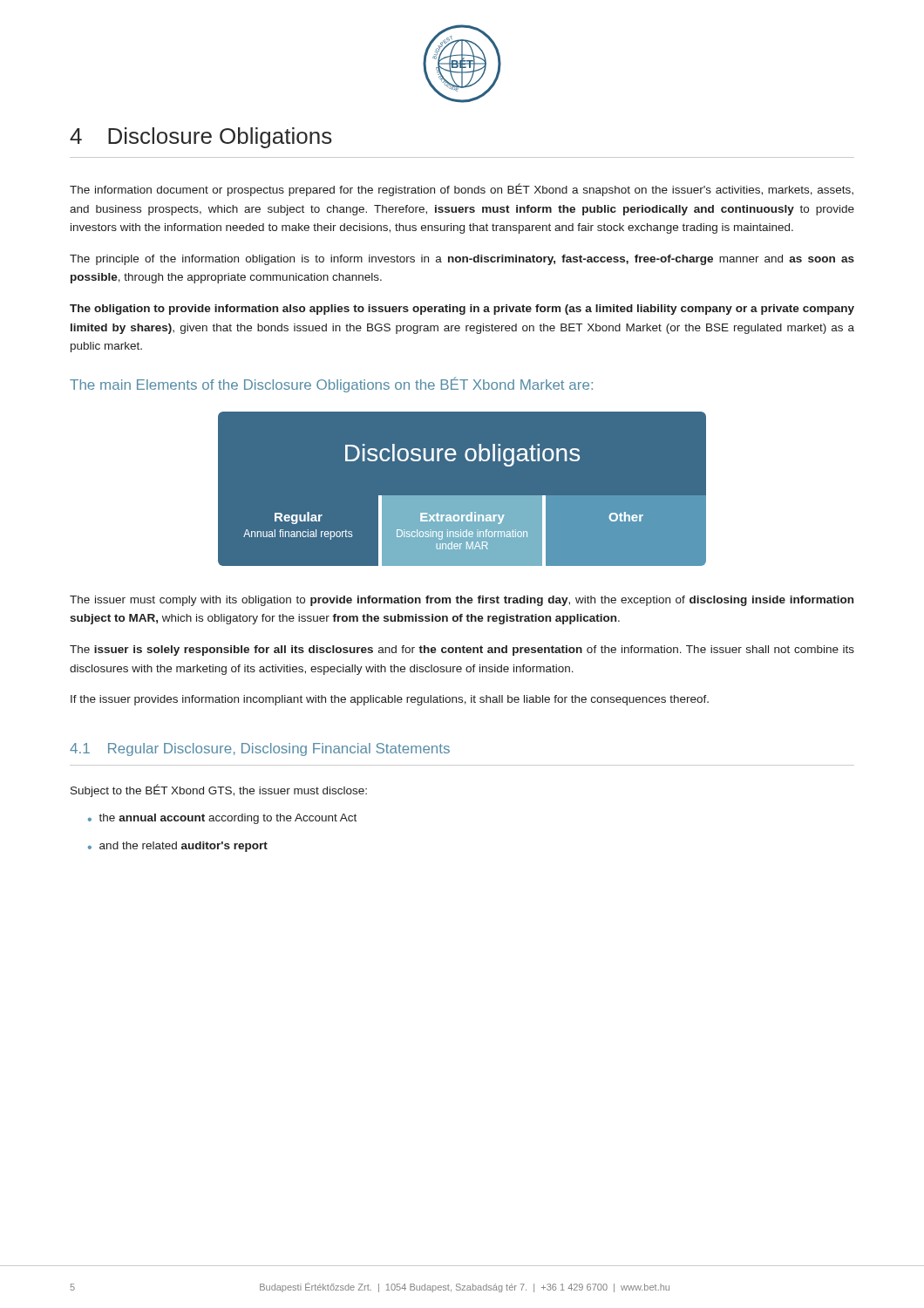924x1308 pixels.
Task: Find the element starting "• the annual account according to the Account"
Action: 222,820
